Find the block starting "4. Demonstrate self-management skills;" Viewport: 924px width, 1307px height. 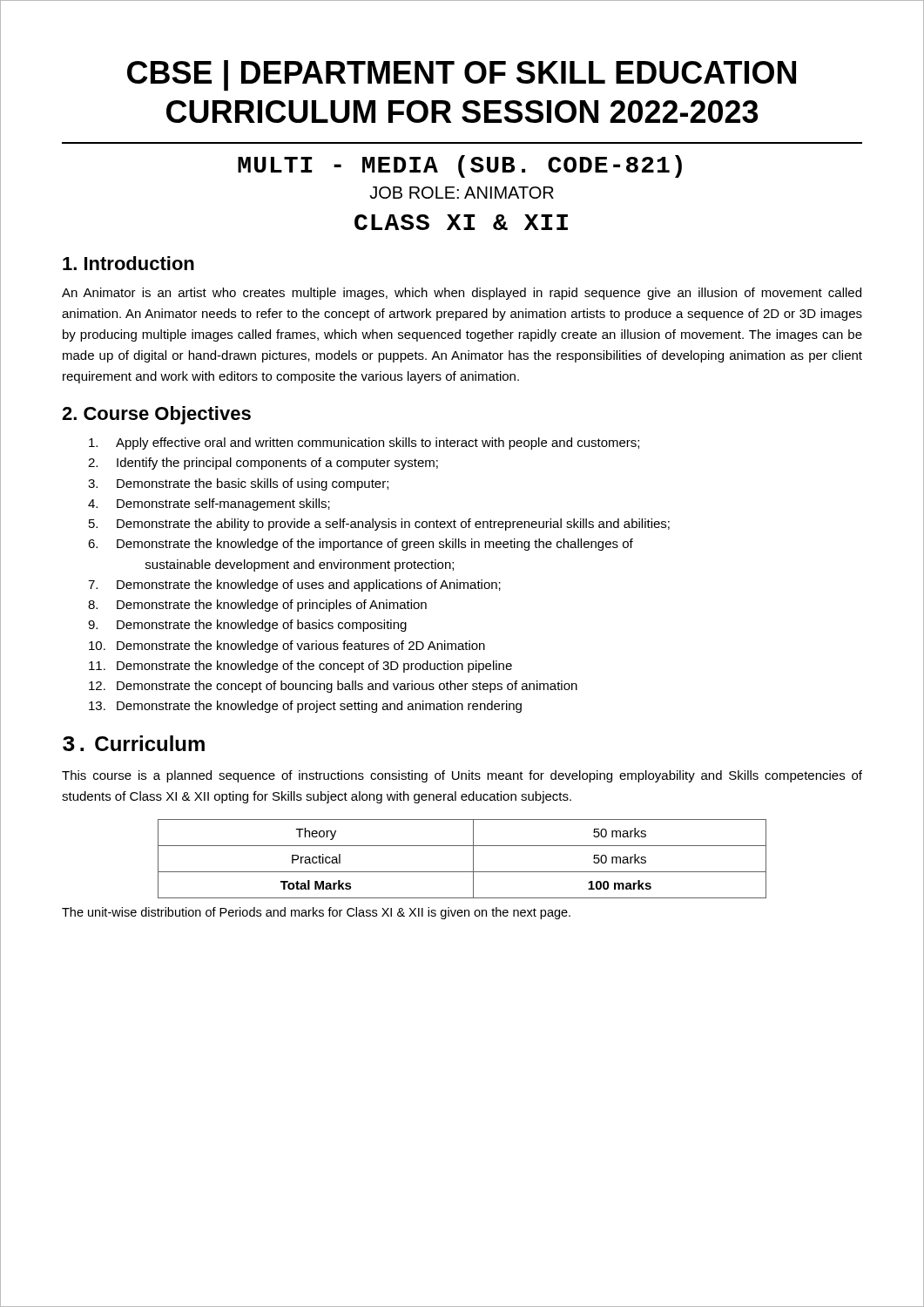pos(209,505)
